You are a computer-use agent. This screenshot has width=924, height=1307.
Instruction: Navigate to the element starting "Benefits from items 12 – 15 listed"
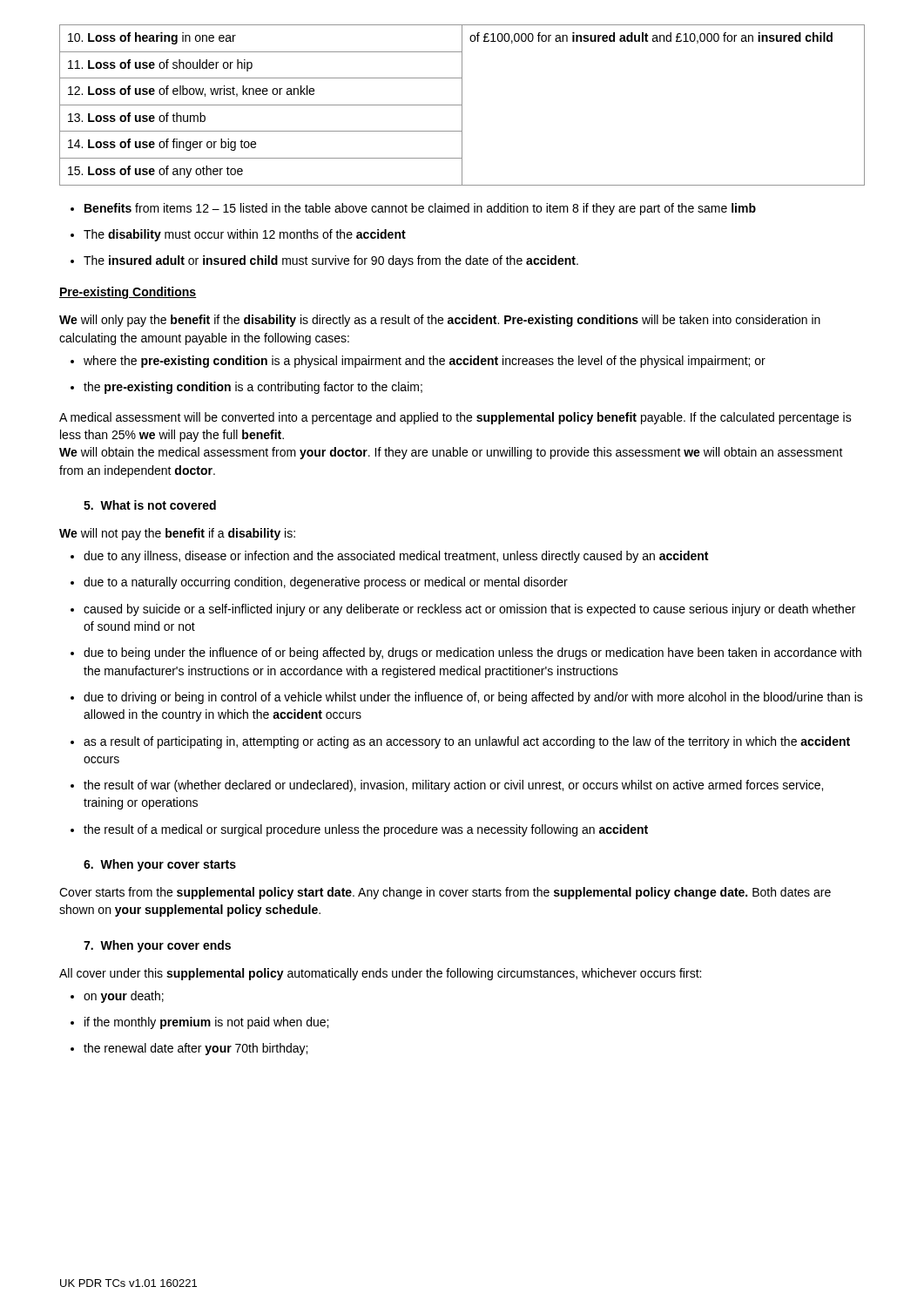(462, 208)
